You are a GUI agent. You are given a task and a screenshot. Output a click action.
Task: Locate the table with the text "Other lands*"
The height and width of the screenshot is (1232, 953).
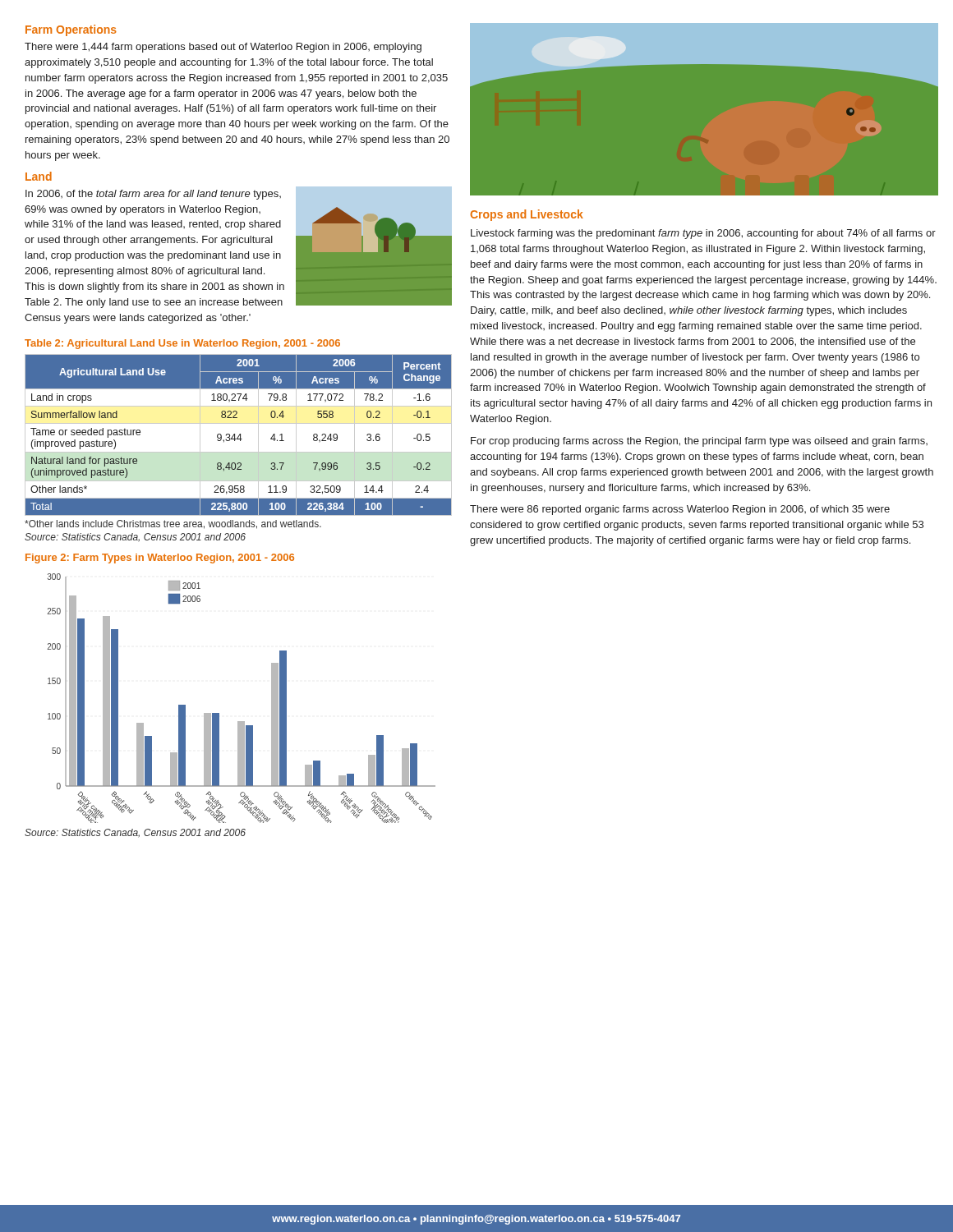(238, 435)
